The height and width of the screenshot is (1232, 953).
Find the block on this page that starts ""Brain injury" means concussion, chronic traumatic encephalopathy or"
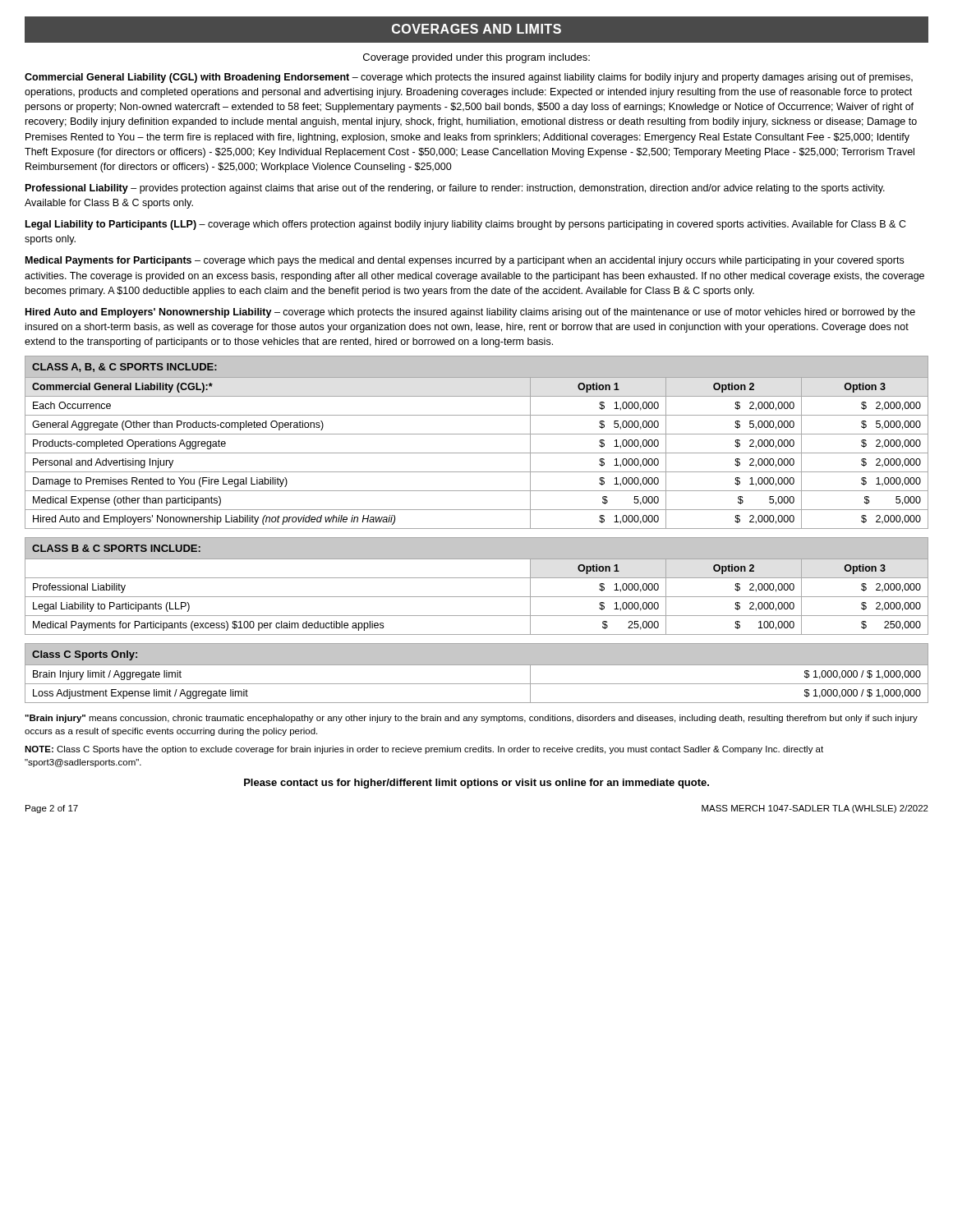click(476, 725)
